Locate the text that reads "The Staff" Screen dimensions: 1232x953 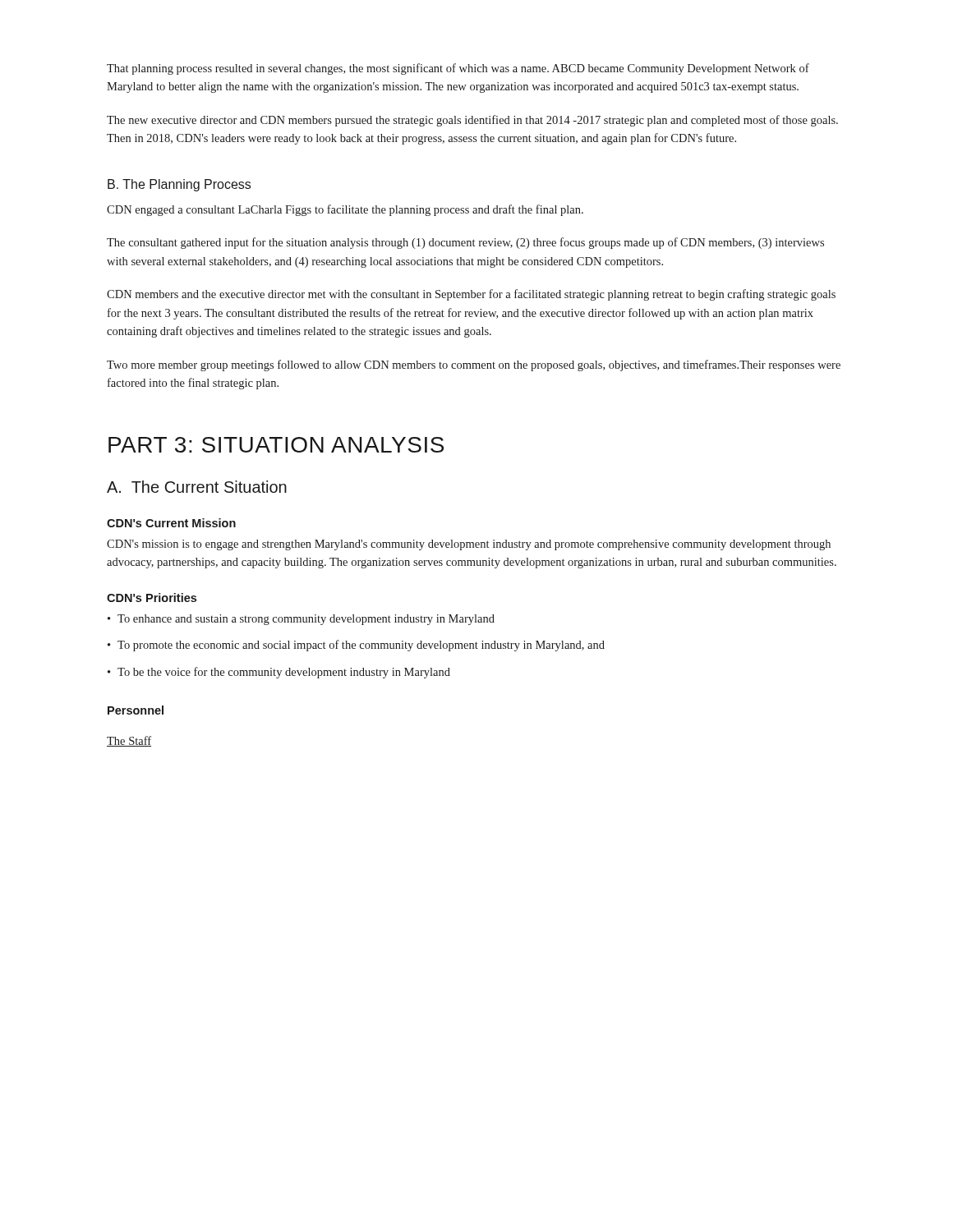point(129,741)
